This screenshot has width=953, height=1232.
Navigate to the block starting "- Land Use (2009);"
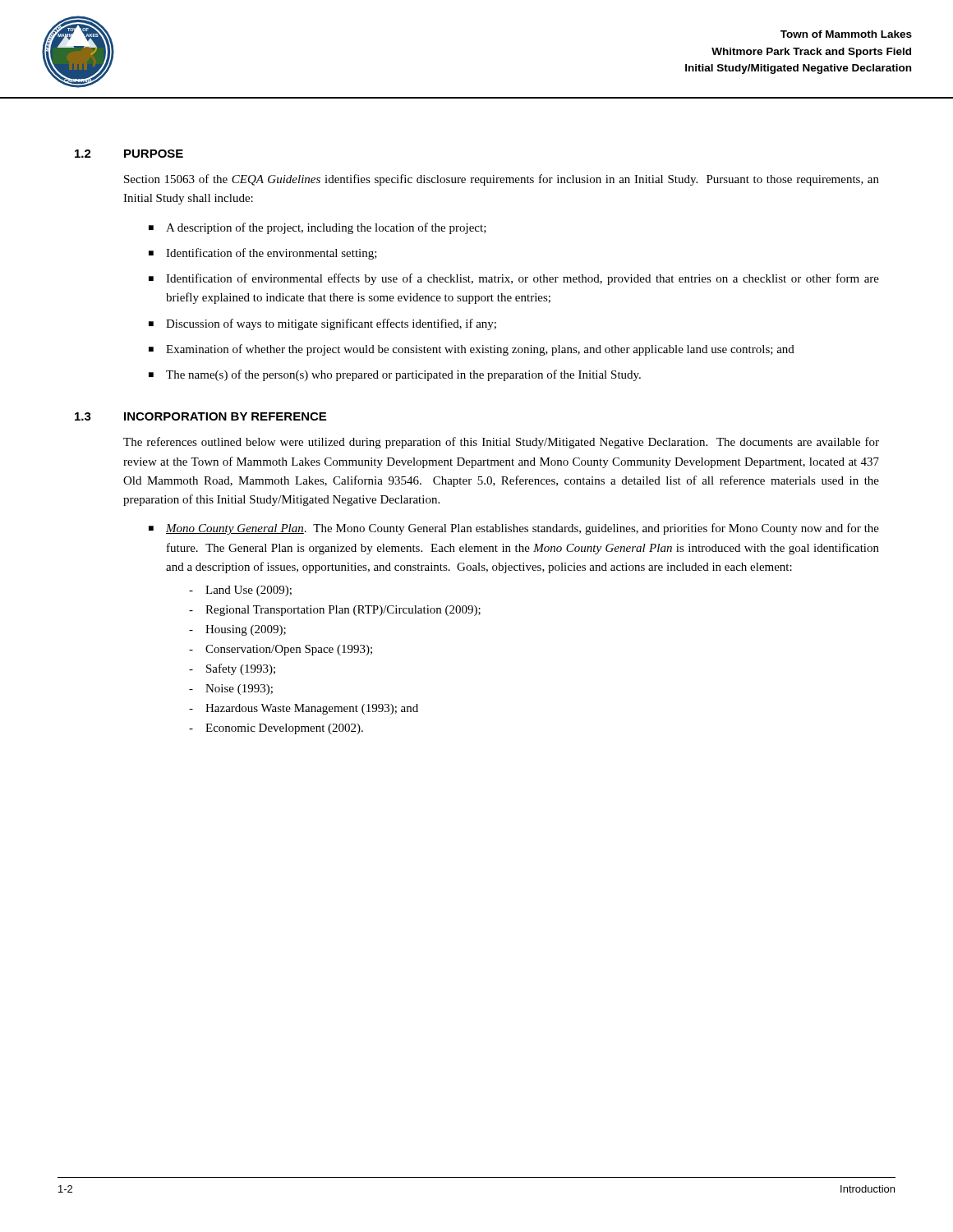pos(240,591)
